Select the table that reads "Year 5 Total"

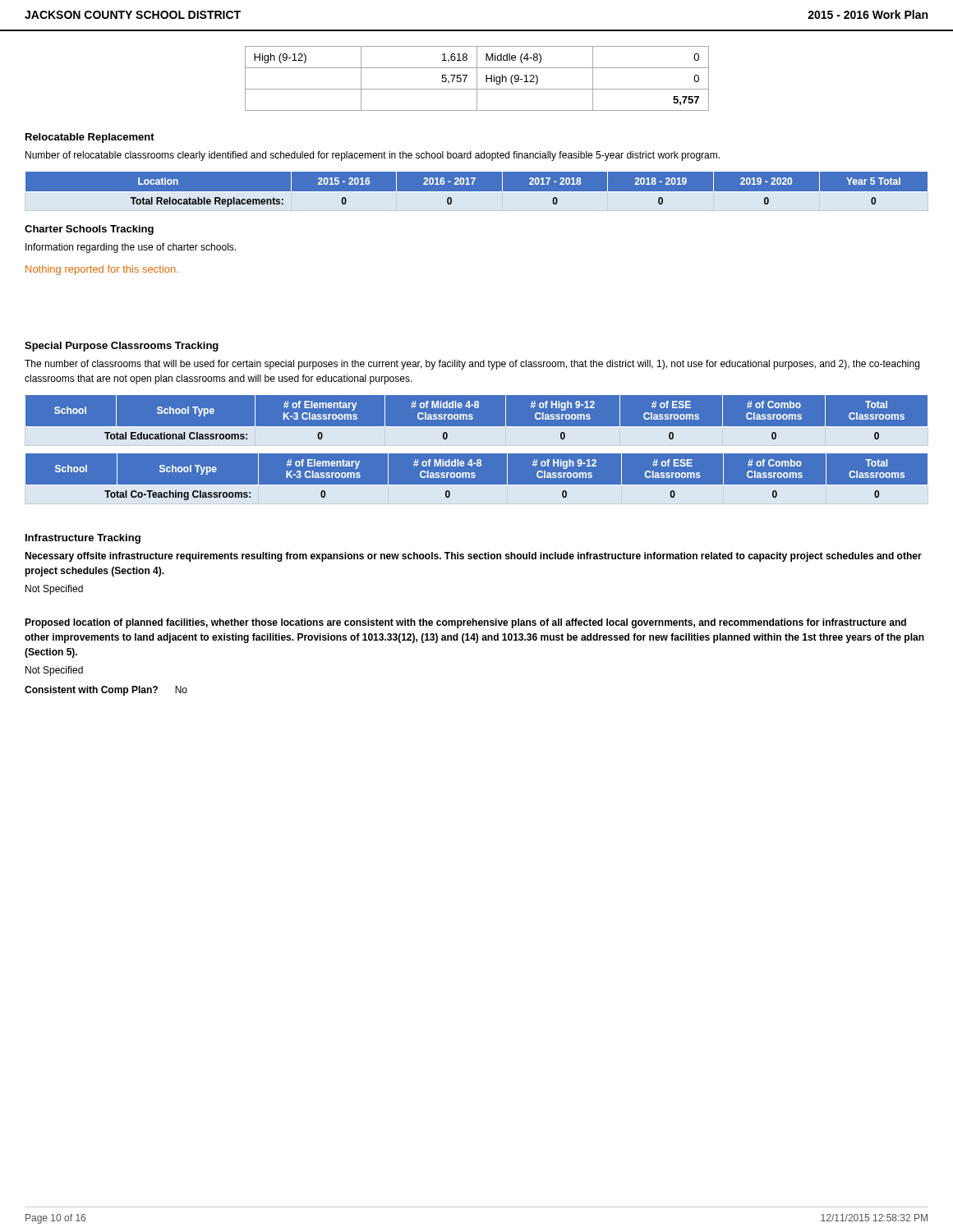click(476, 191)
